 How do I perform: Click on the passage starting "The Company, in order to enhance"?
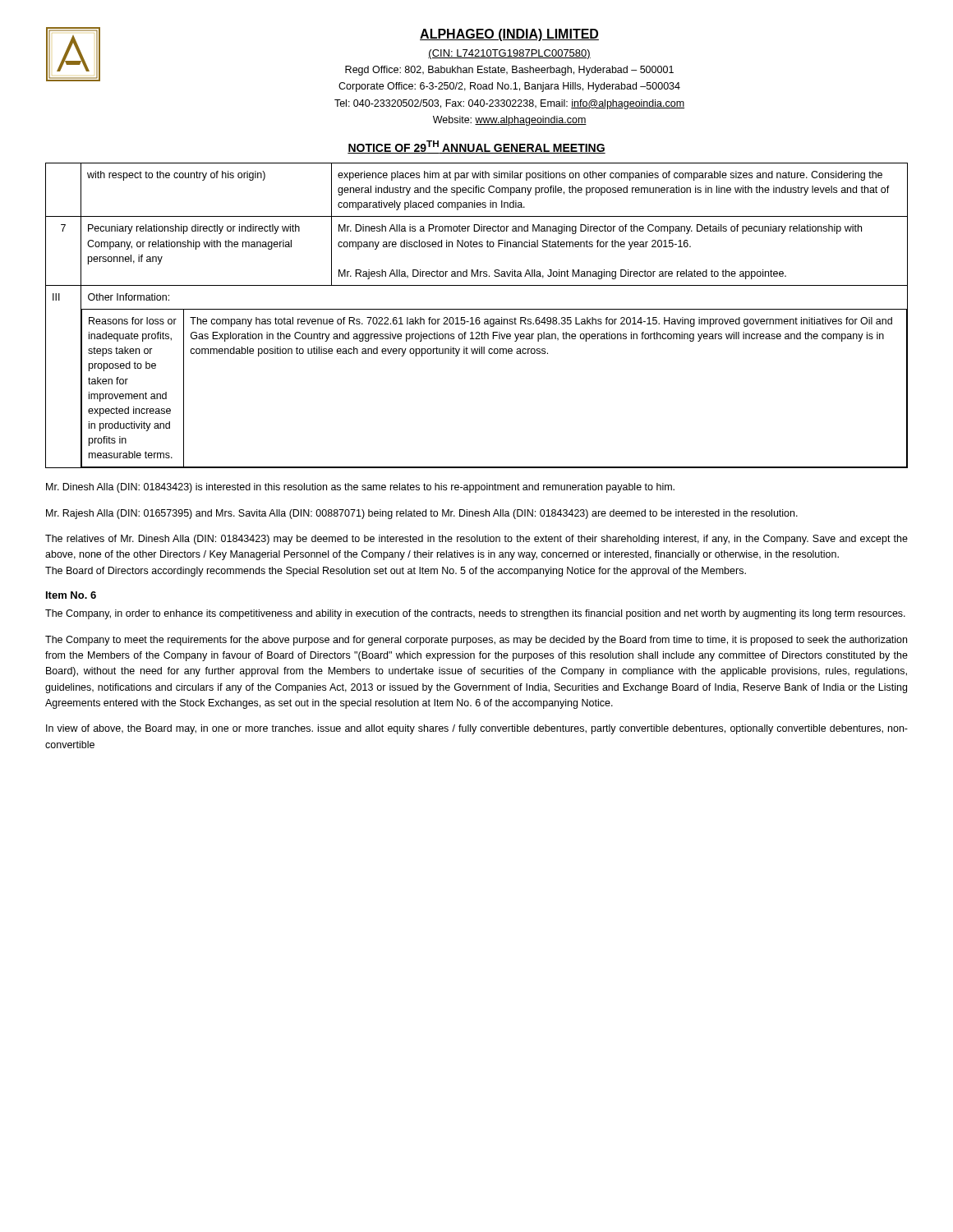click(475, 614)
